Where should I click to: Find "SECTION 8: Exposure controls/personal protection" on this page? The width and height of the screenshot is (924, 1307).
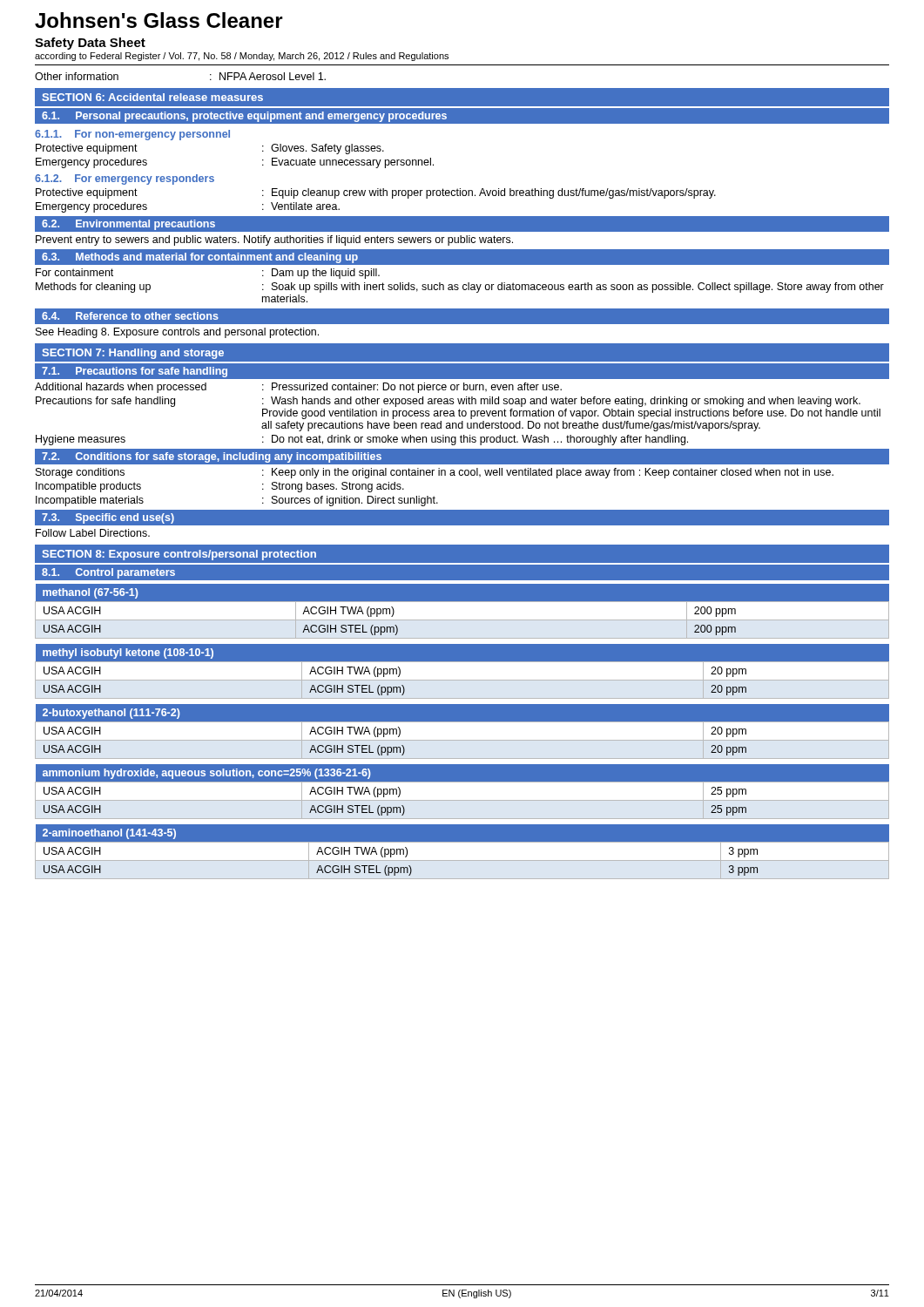(x=179, y=554)
